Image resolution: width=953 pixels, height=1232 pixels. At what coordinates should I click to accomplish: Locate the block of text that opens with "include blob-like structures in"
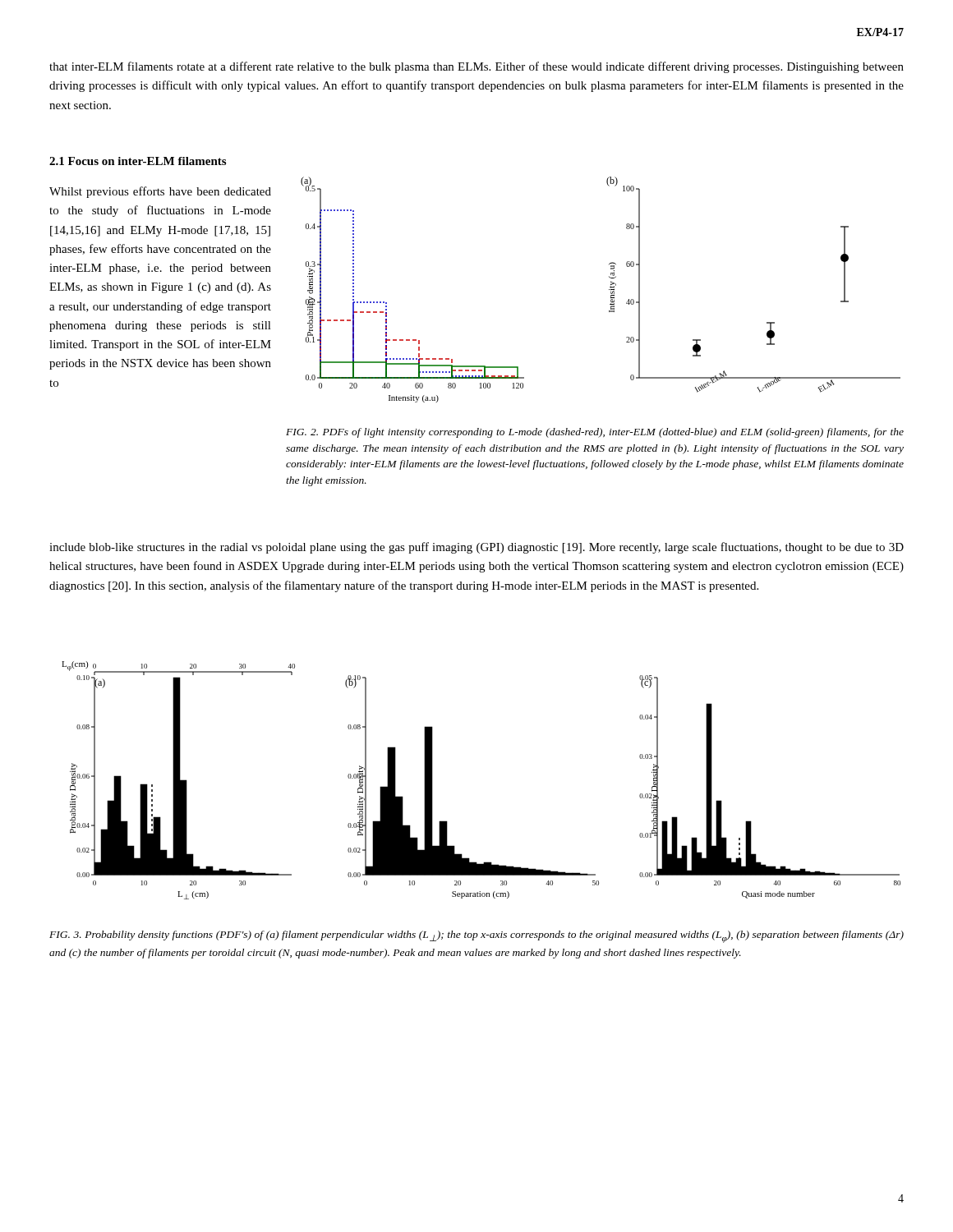(476, 566)
